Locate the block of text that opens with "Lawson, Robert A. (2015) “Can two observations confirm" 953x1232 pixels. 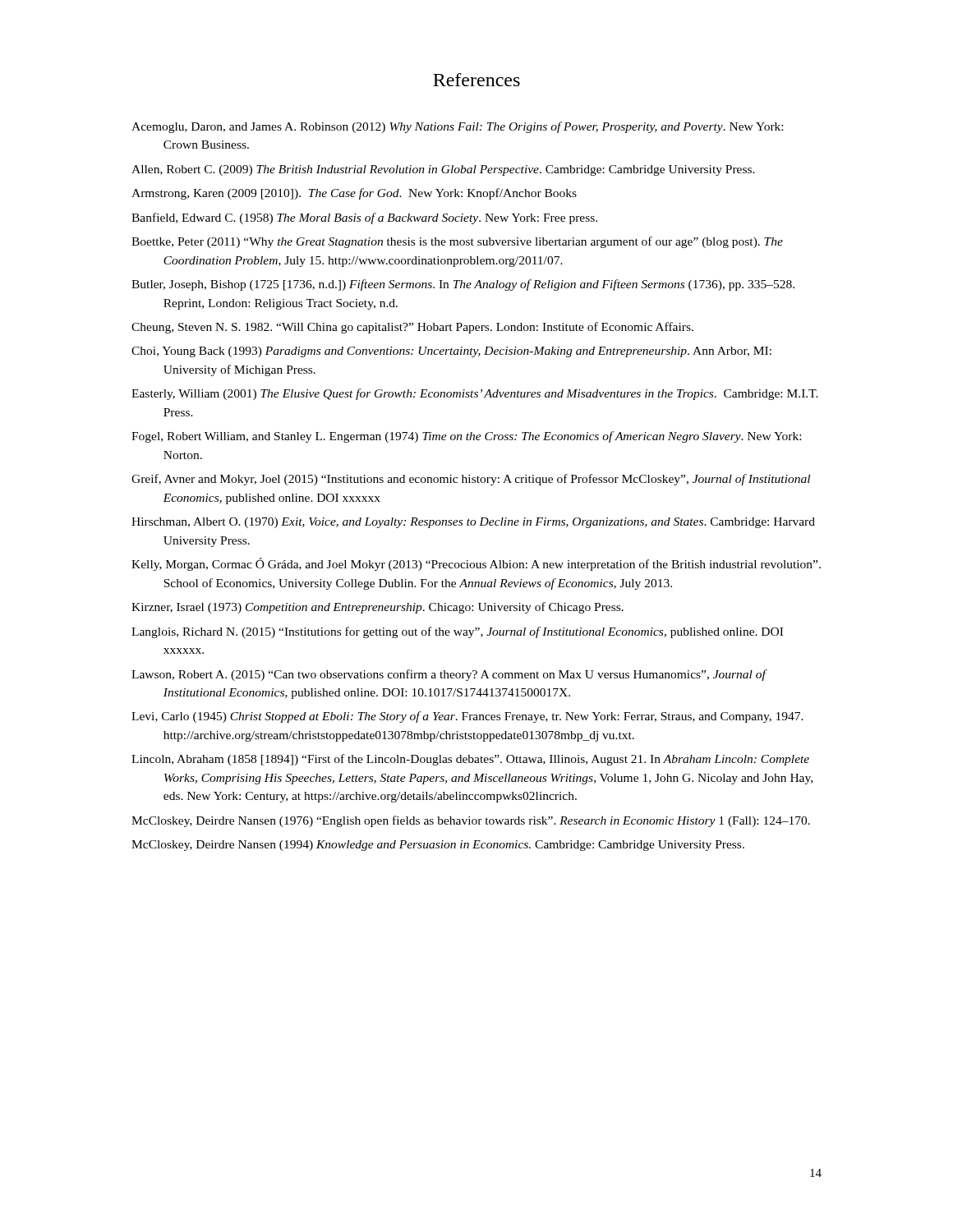[448, 683]
